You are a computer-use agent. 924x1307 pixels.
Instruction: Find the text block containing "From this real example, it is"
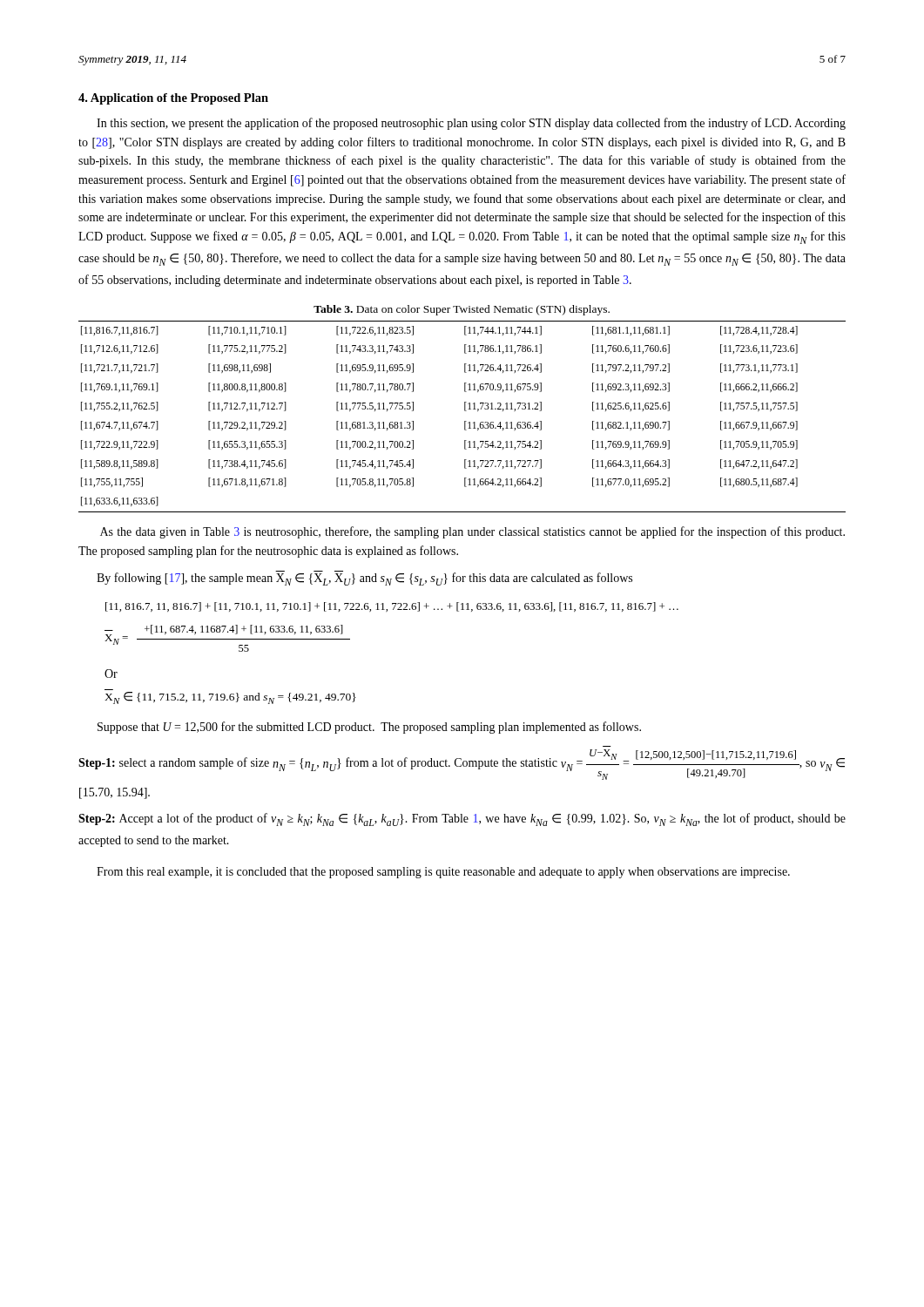pos(434,872)
